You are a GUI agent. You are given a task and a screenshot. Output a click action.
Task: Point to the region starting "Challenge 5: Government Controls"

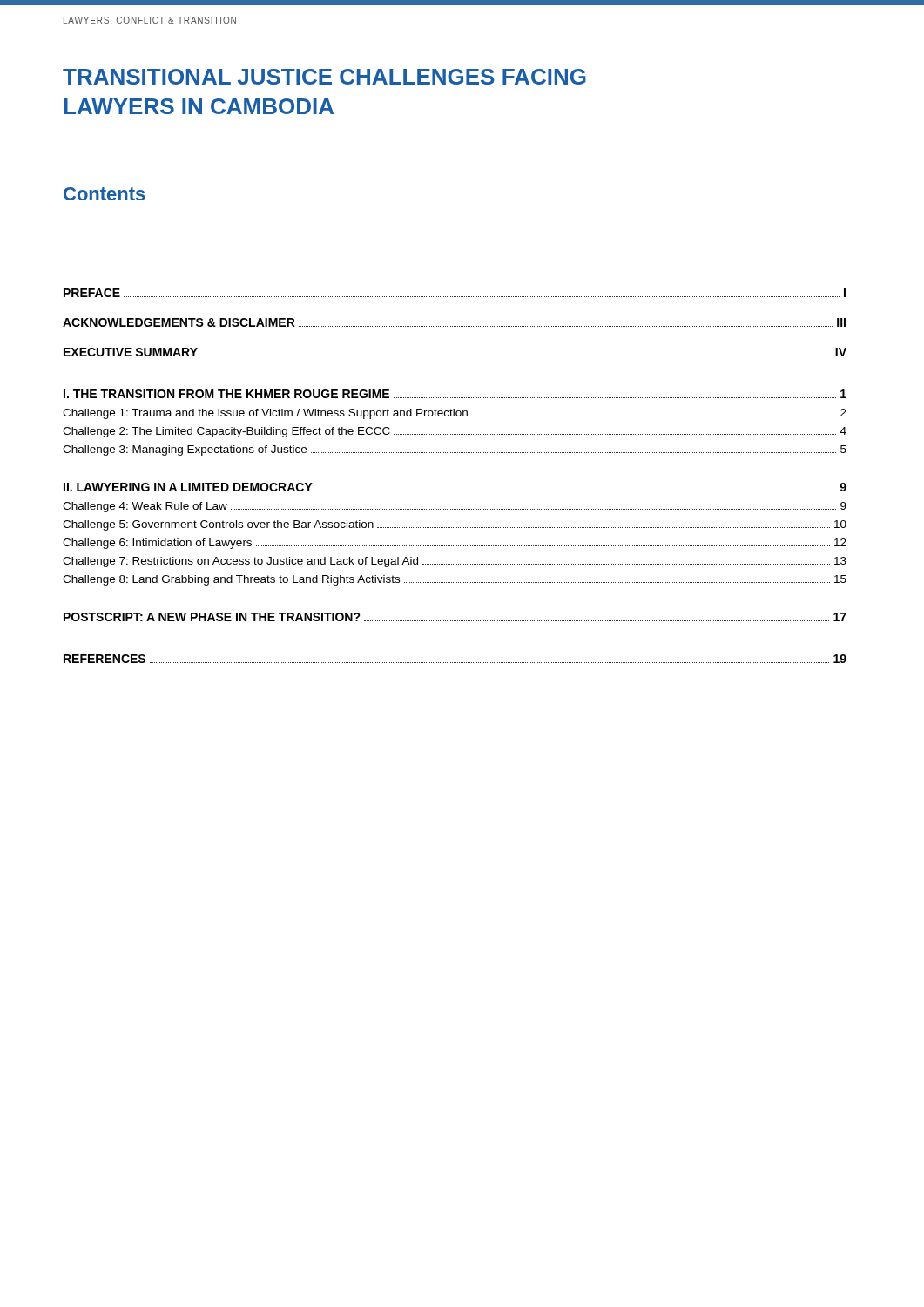[455, 524]
